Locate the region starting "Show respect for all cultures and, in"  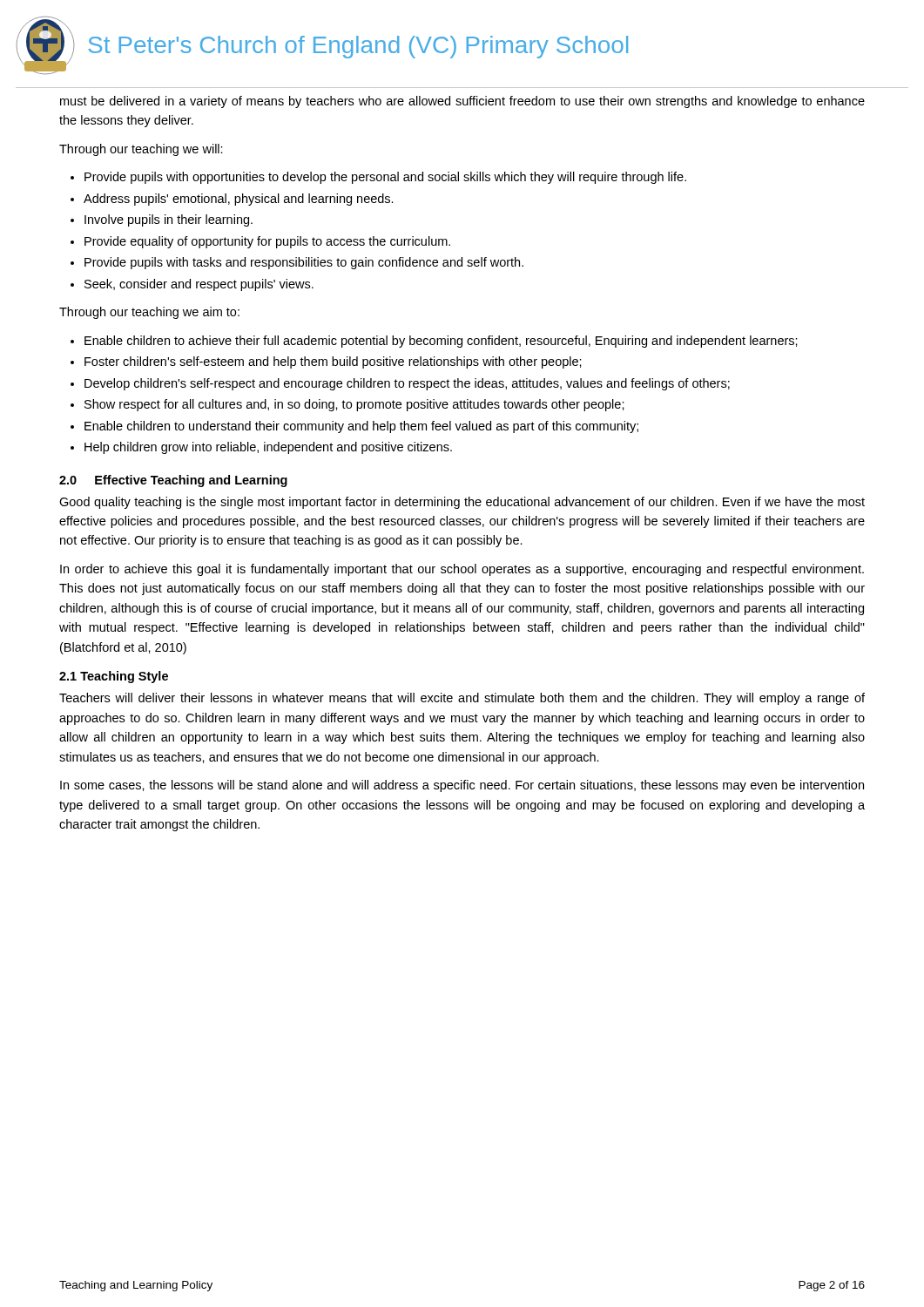tap(354, 404)
